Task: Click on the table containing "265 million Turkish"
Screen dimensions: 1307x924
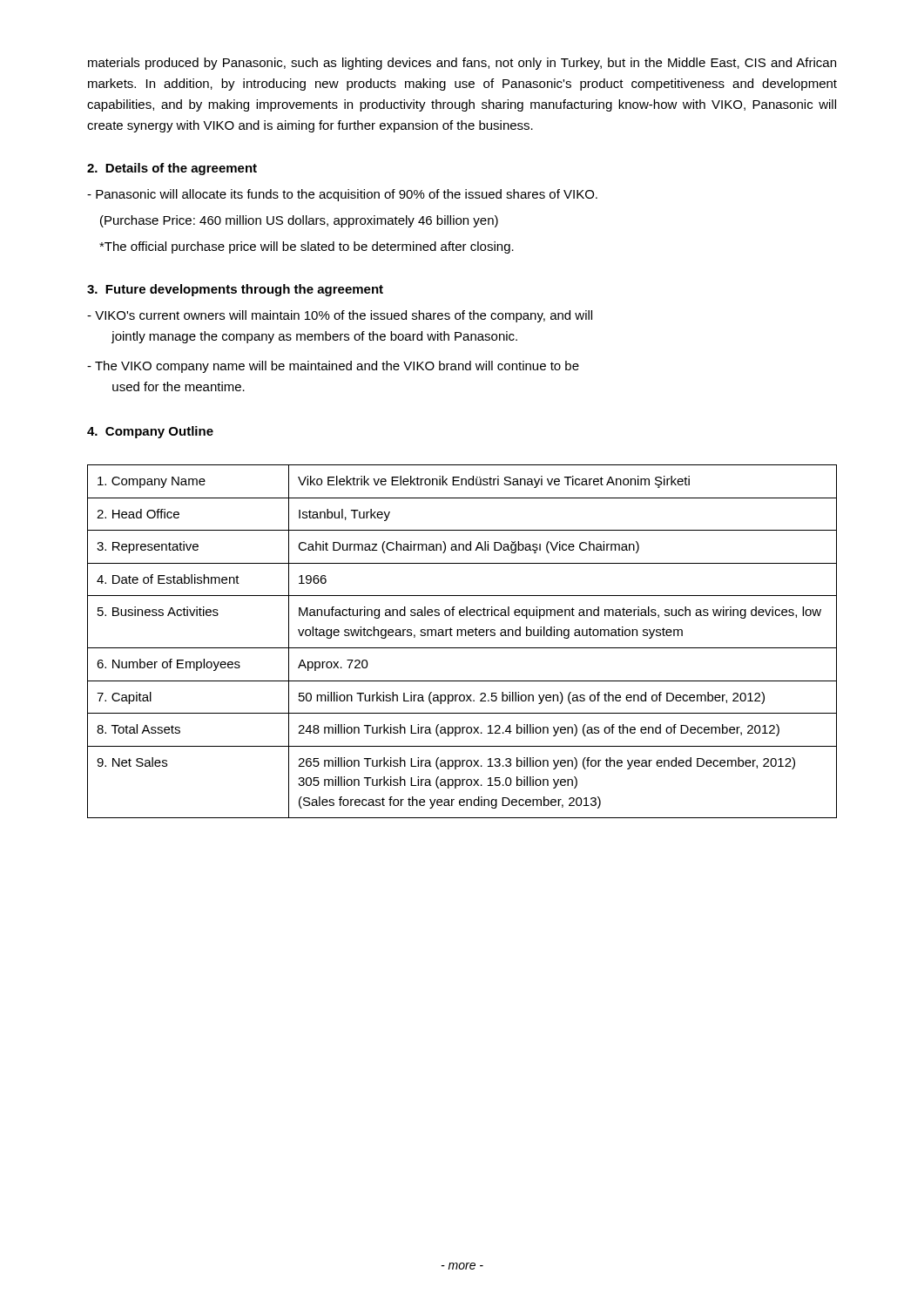Action: [462, 641]
